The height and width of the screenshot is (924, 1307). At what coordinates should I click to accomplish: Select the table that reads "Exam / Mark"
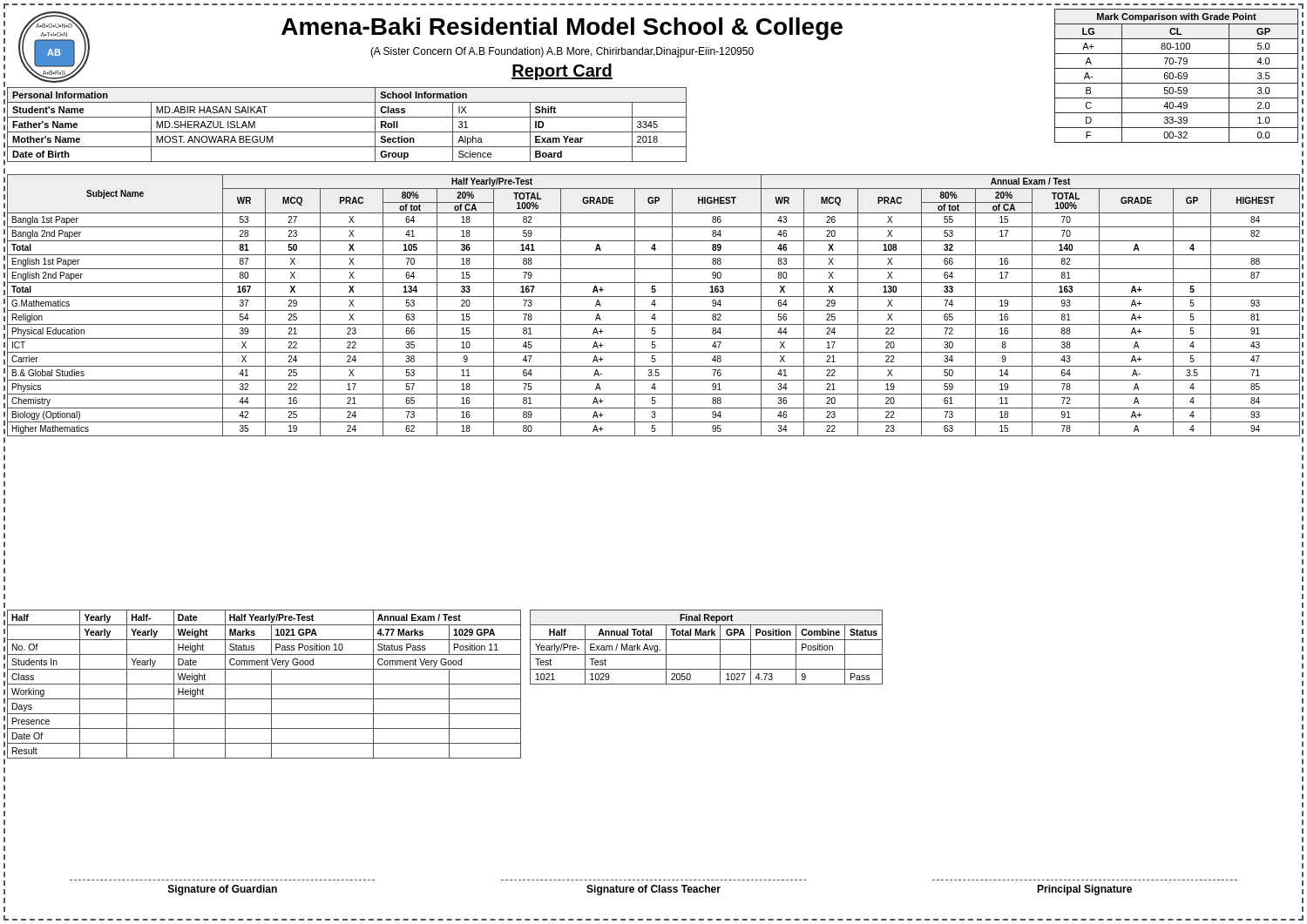click(x=913, y=647)
